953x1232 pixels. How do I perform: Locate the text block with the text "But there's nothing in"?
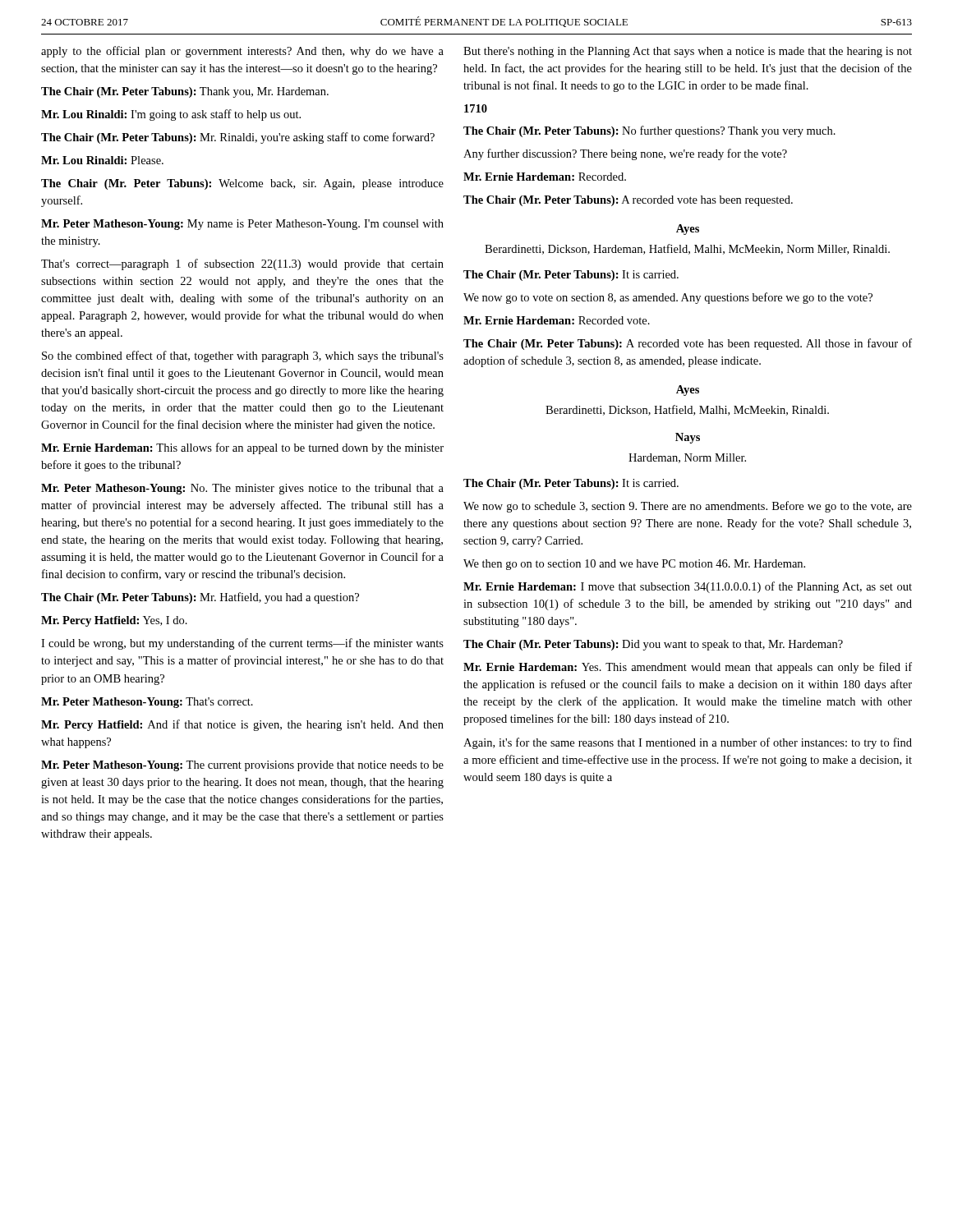click(x=688, y=69)
